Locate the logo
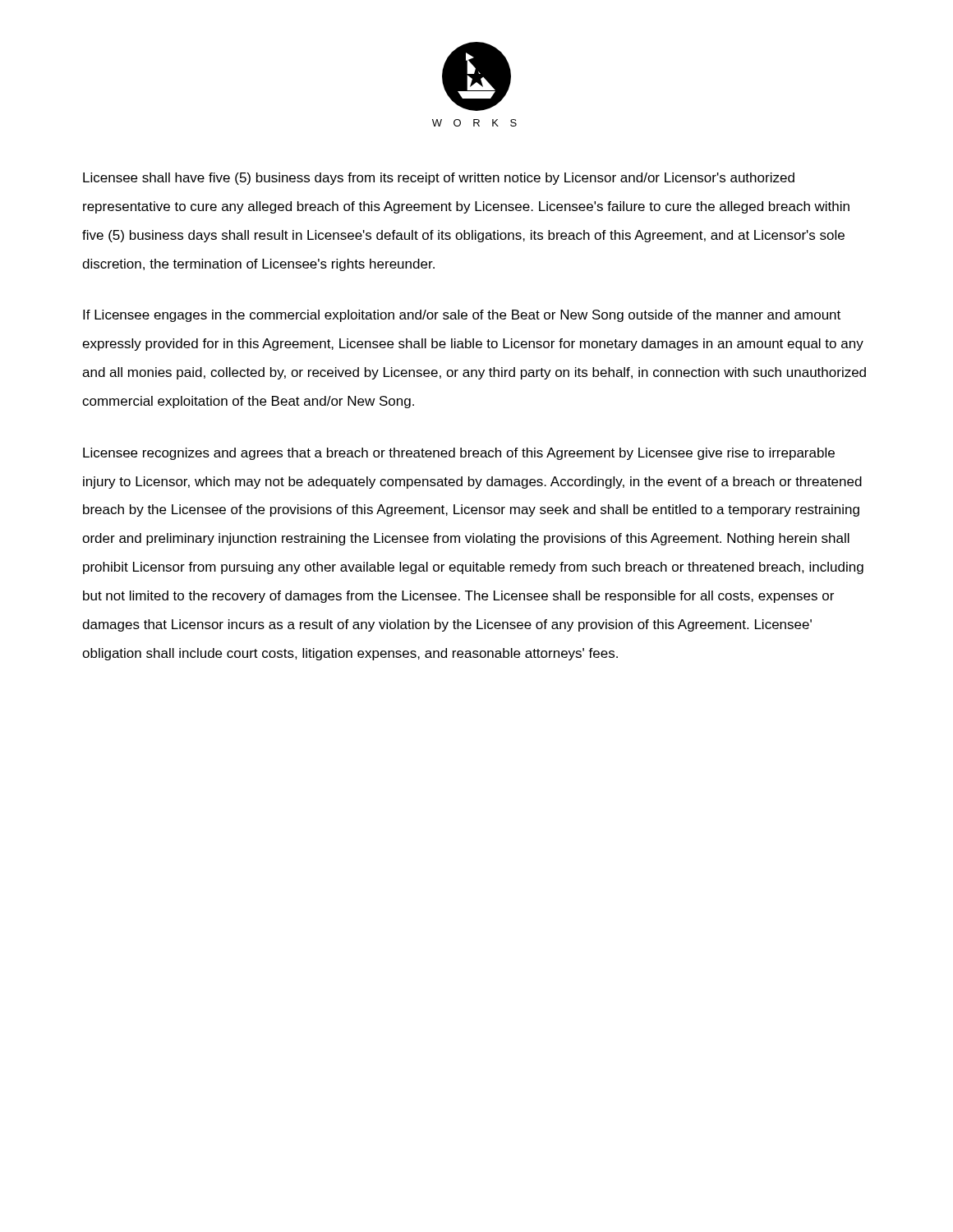The image size is (953, 1232). tap(476, 84)
